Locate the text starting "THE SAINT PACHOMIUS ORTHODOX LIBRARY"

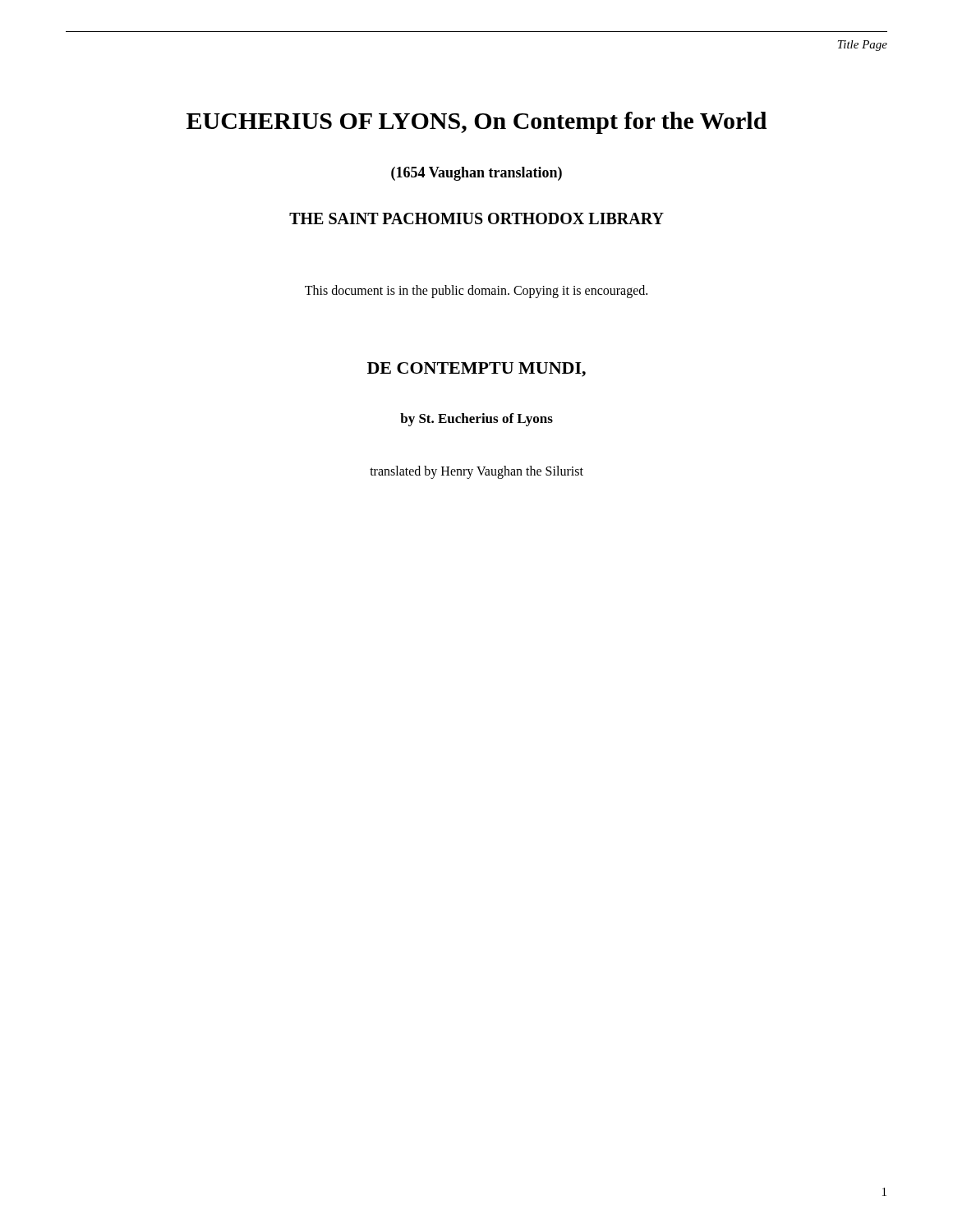point(476,218)
